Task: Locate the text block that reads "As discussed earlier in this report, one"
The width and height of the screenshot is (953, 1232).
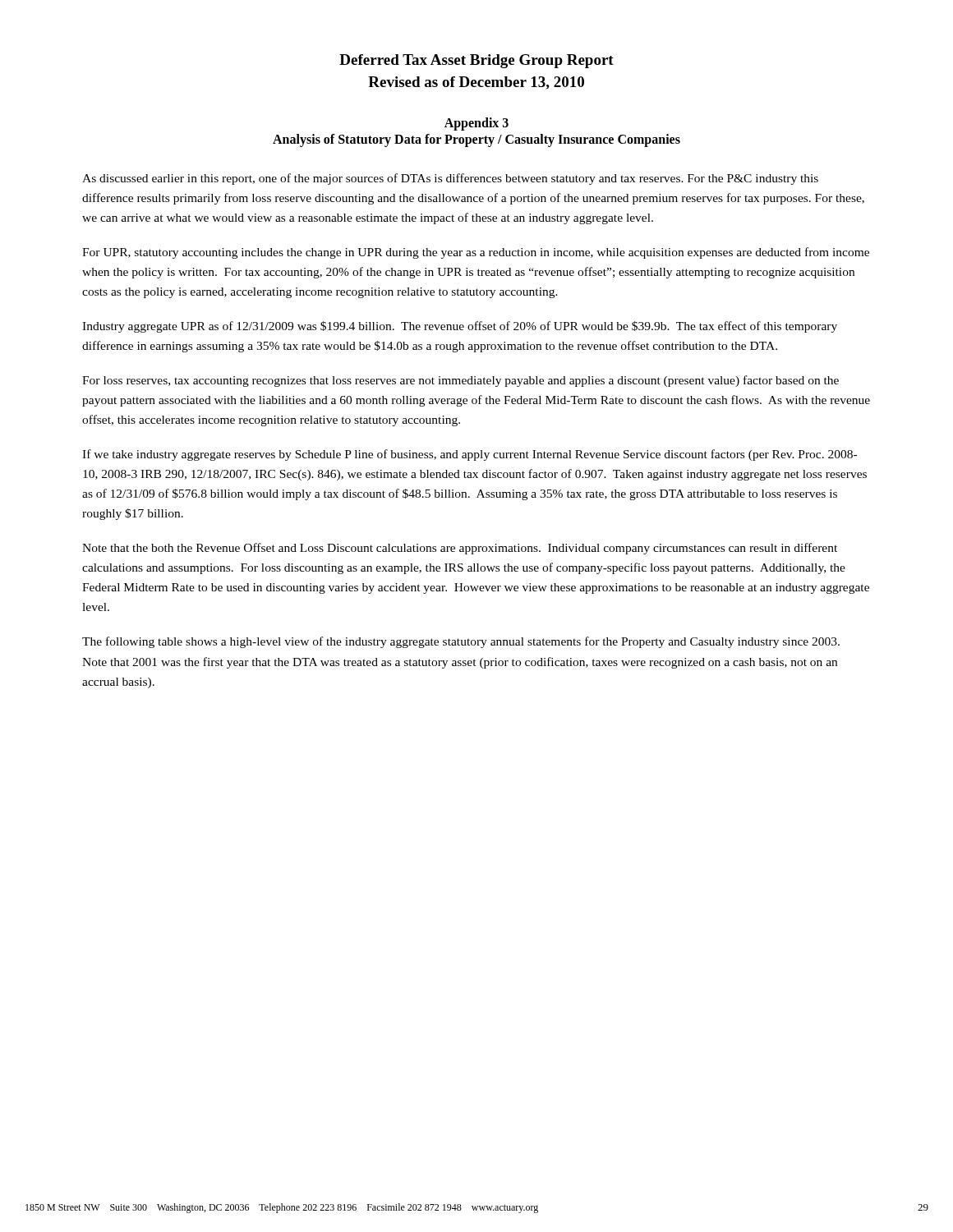Action: [x=473, y=198]
